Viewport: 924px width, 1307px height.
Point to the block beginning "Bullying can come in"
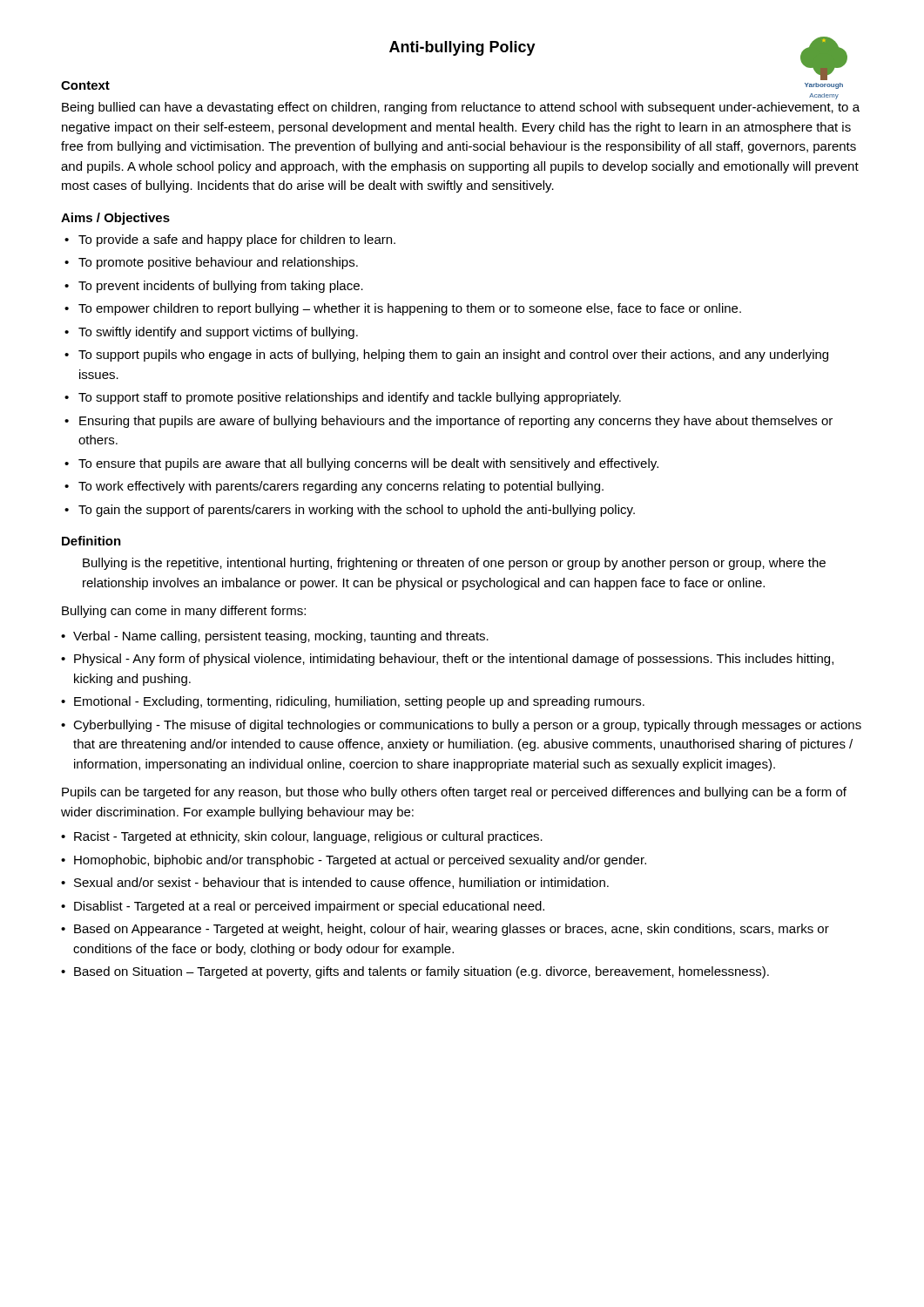coord(184,610)
